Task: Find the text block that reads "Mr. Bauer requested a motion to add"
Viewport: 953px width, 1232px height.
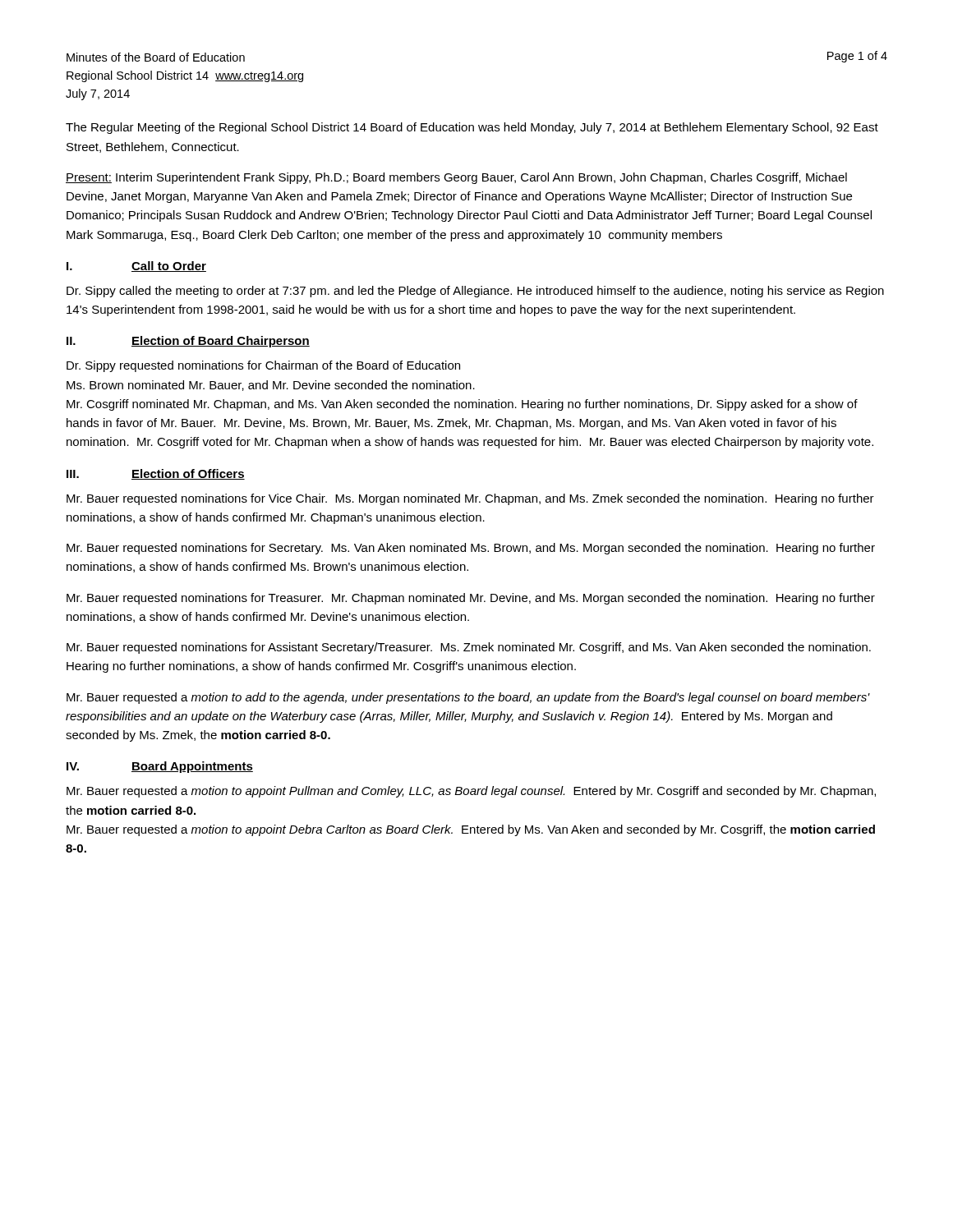Action: pos(467,716)
